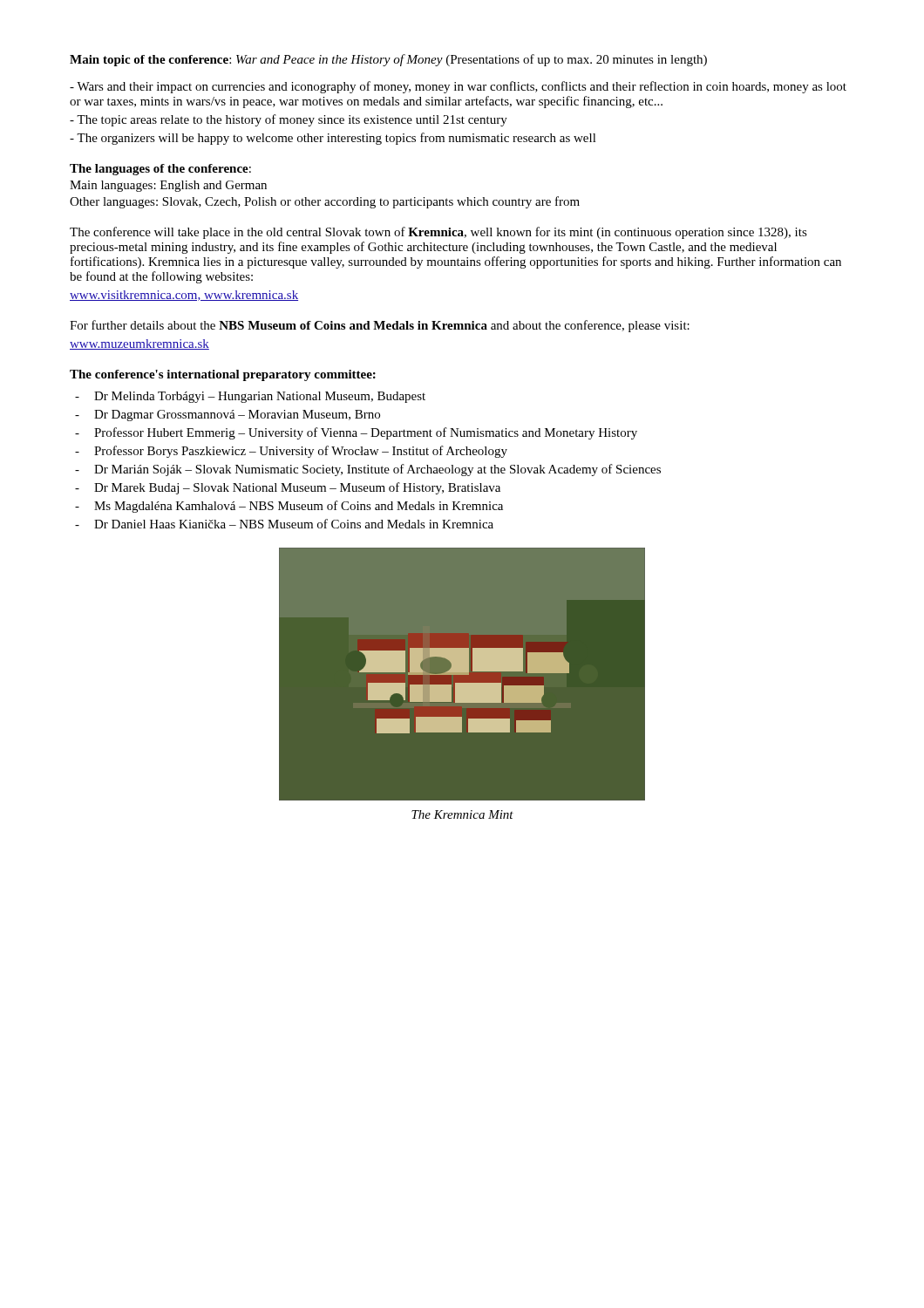Click on the list item containing "- Professor Borys Paszkiewicz –"
Screen dimensions: 1308x924
pyautogui.click(x=462, y=451)
